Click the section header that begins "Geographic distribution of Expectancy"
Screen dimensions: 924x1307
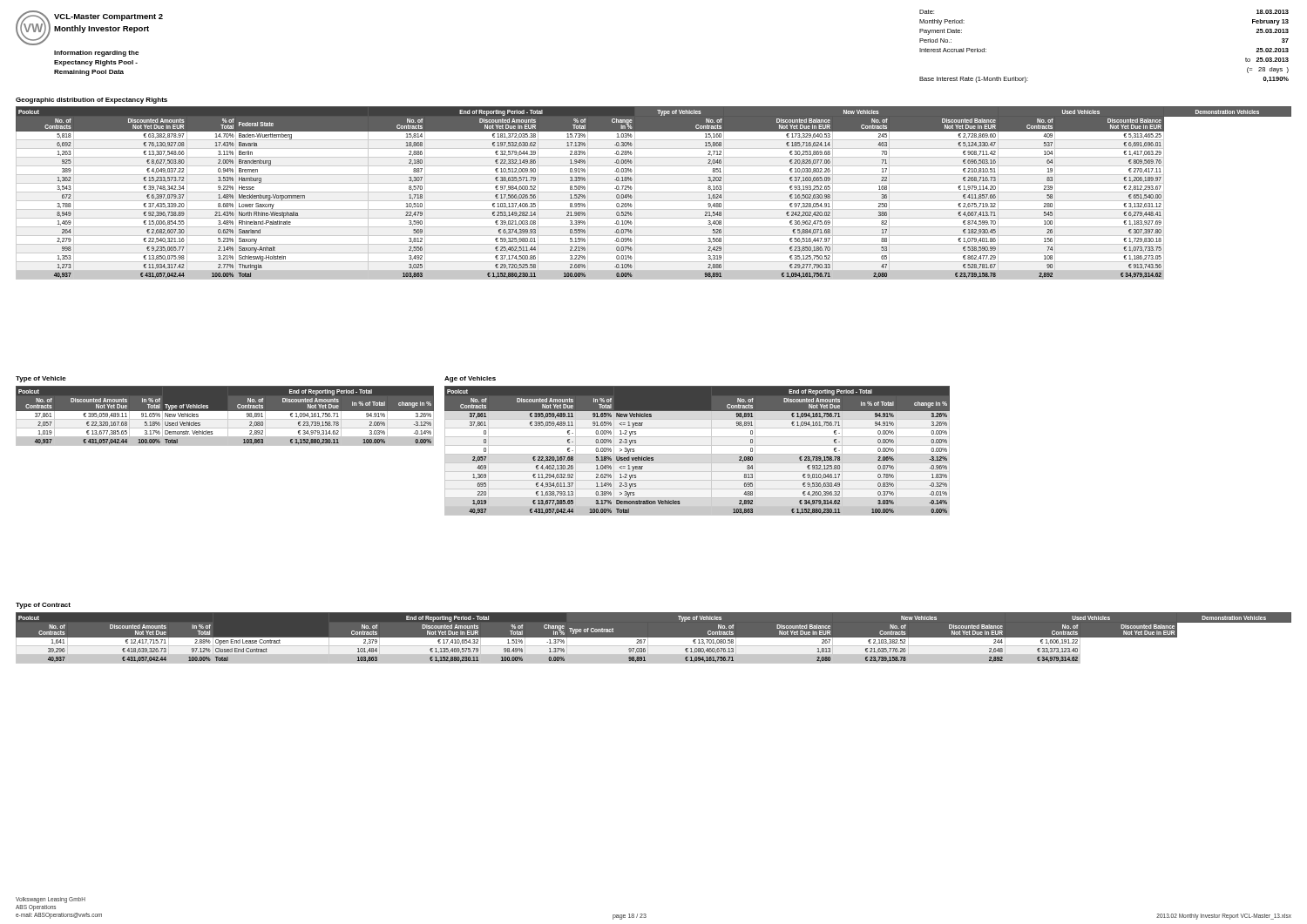(92, 100)
